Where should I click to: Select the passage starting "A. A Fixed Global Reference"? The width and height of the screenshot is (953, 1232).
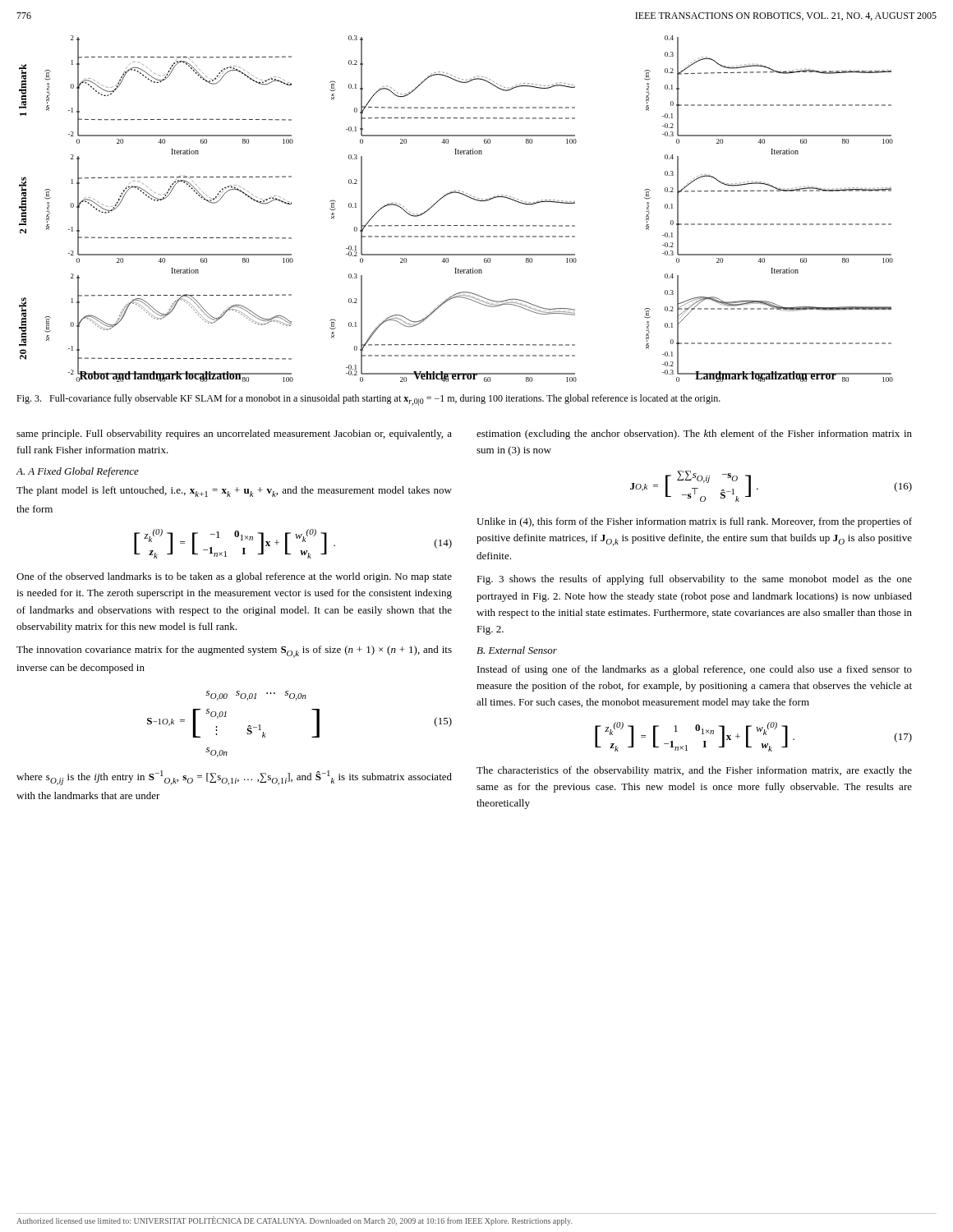(78, 471)
